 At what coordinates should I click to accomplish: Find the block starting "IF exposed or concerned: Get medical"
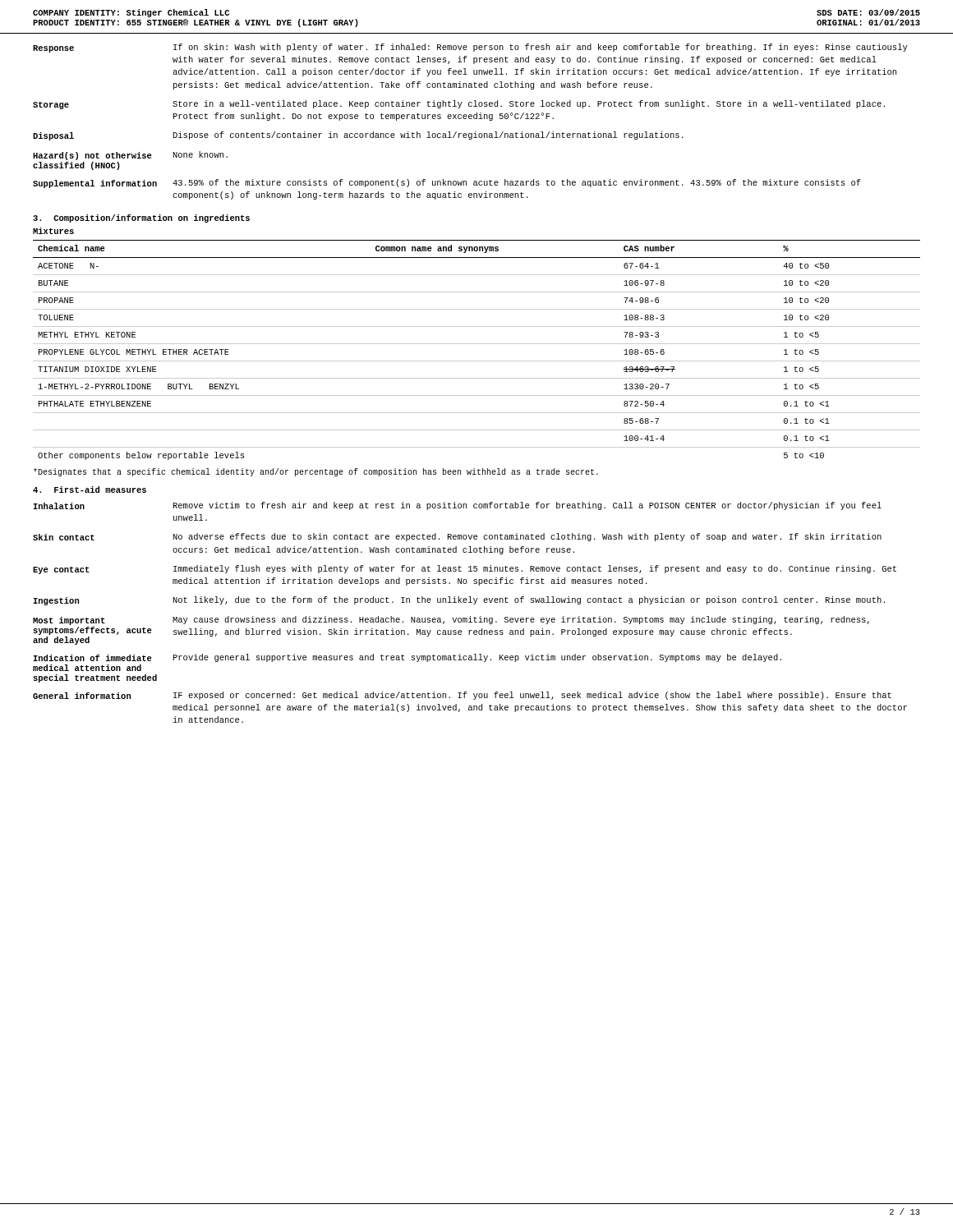[540, 708]
